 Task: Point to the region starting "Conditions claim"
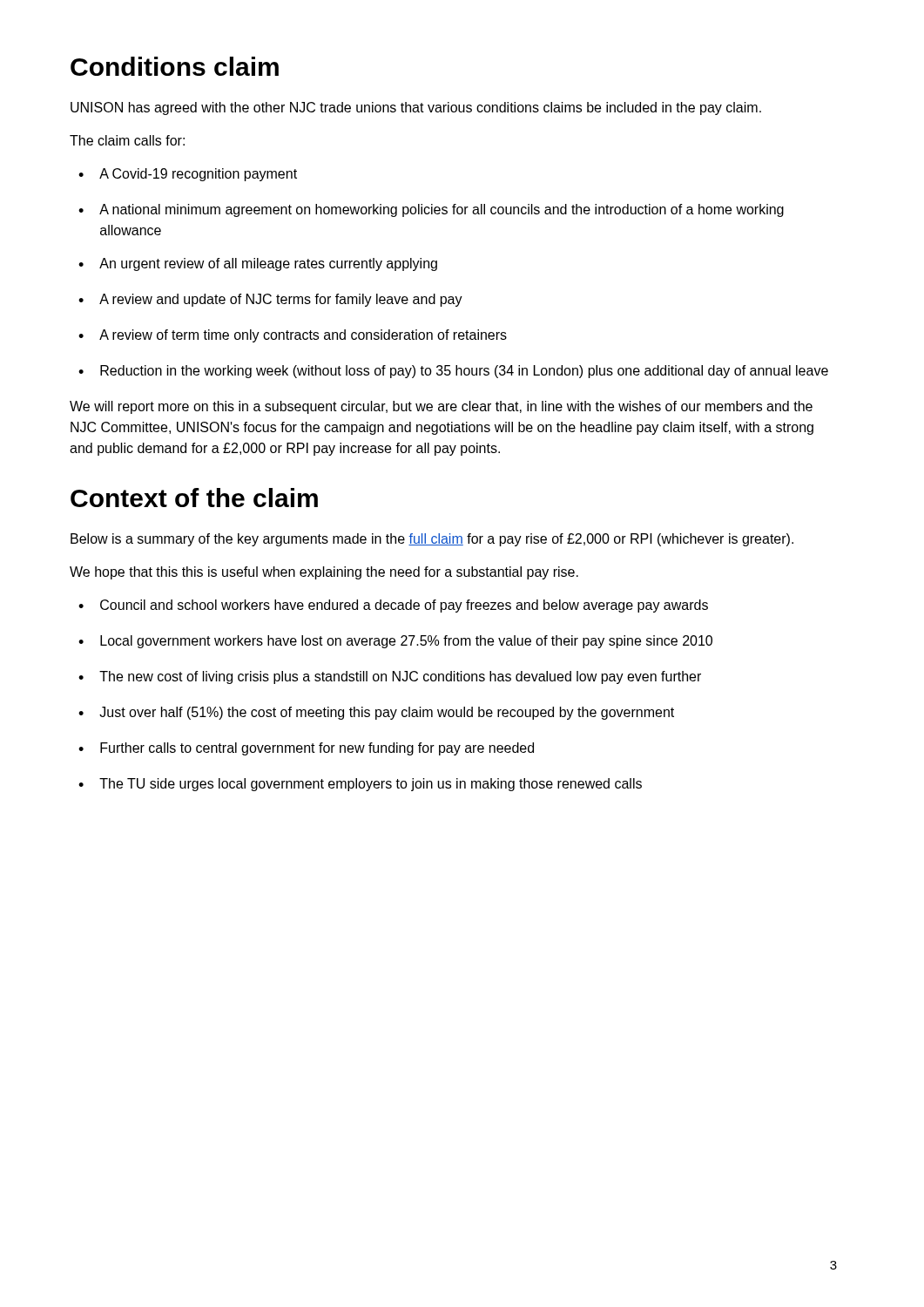pos(175,66)
